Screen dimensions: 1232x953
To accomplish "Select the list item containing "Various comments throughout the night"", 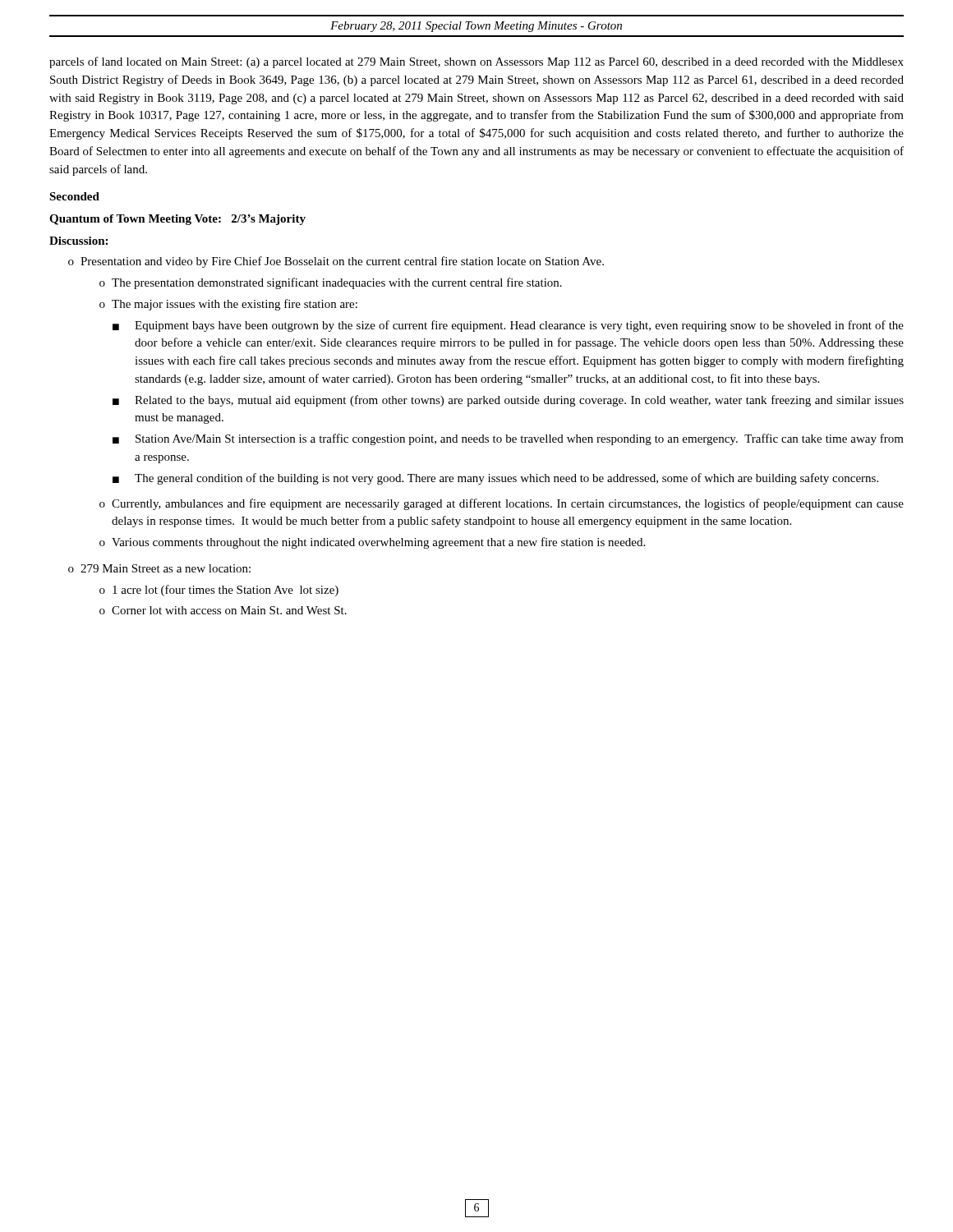I will pos(379,542).
